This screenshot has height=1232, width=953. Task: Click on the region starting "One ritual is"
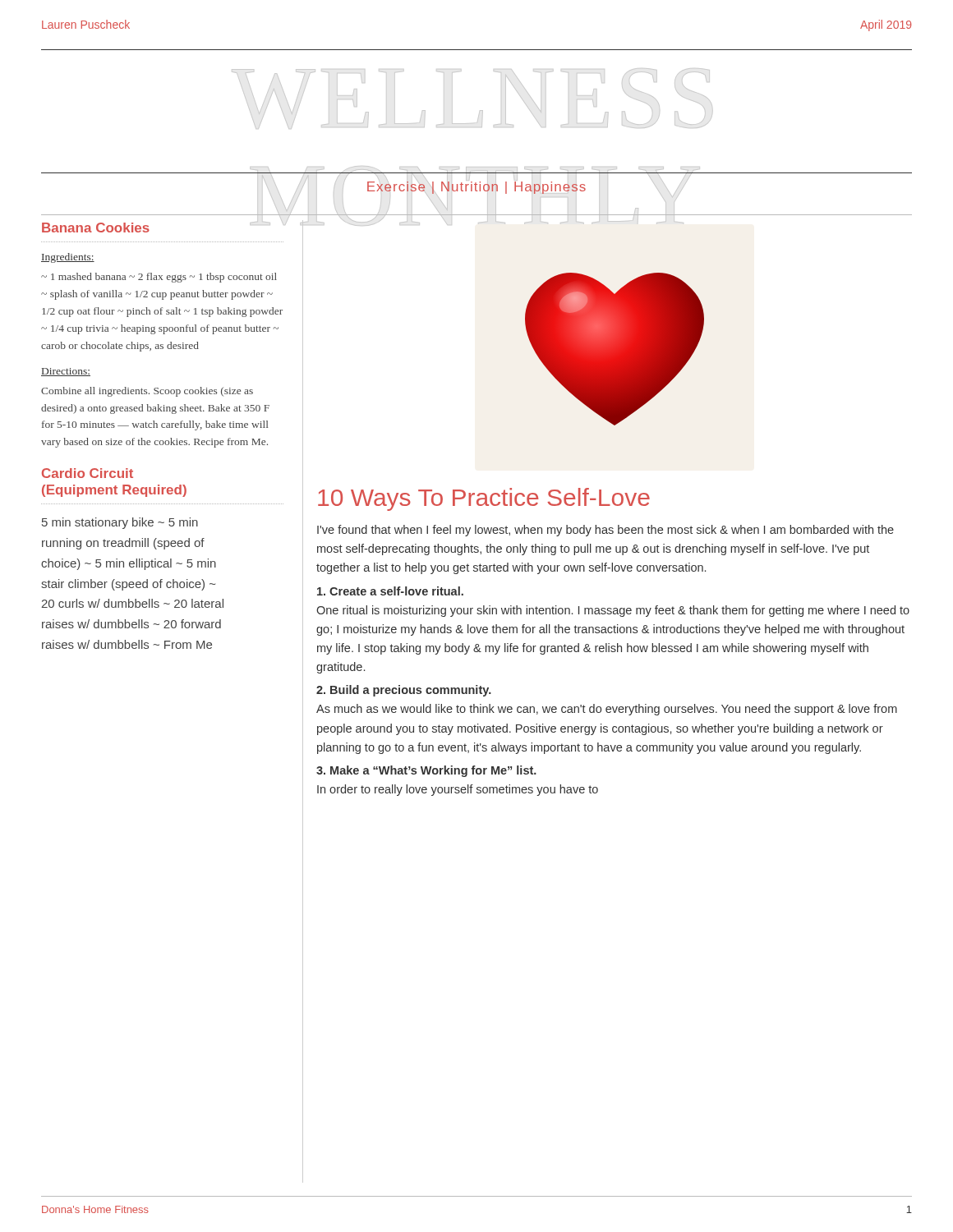614,639
